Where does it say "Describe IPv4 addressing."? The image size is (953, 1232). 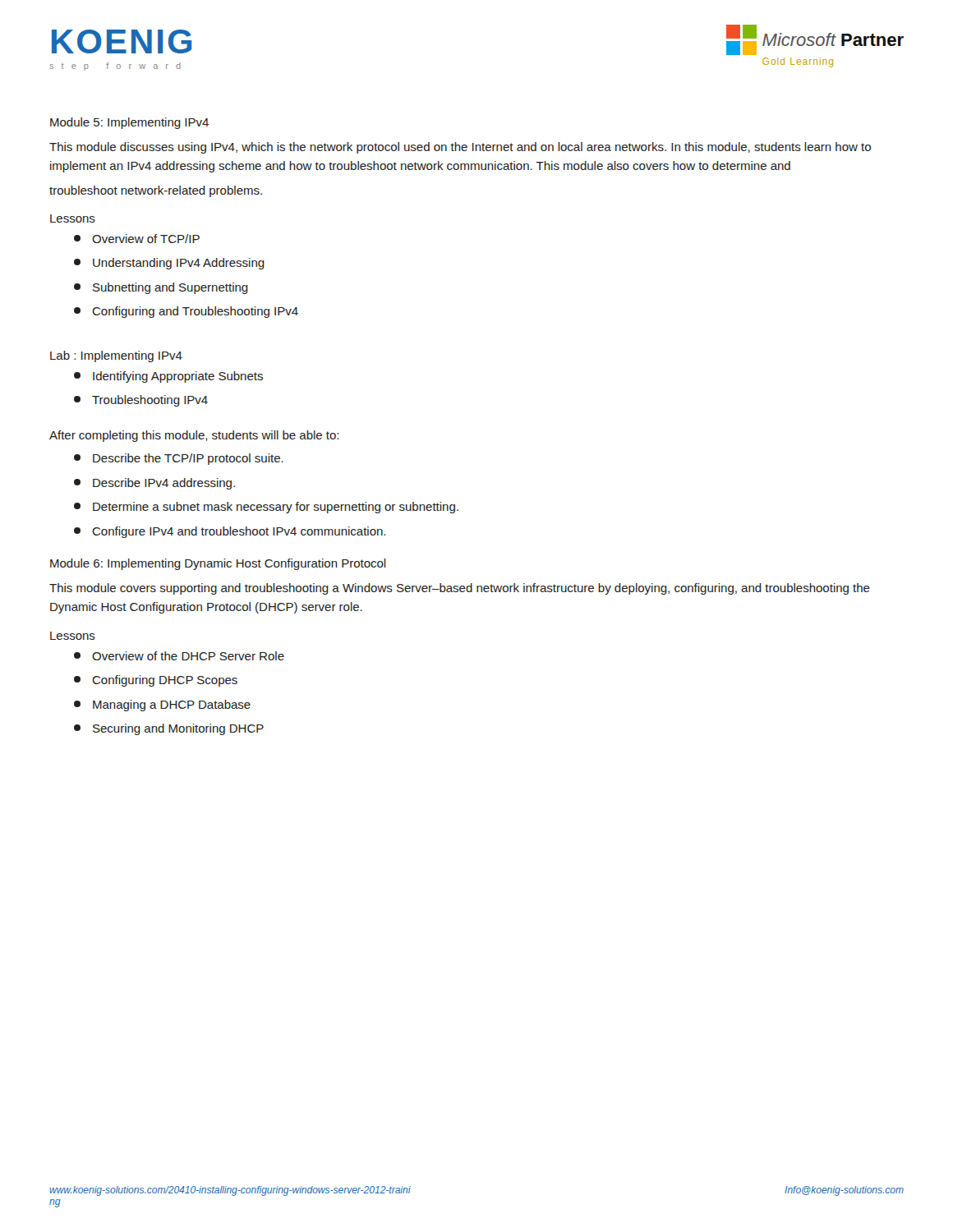coord(155,482)
